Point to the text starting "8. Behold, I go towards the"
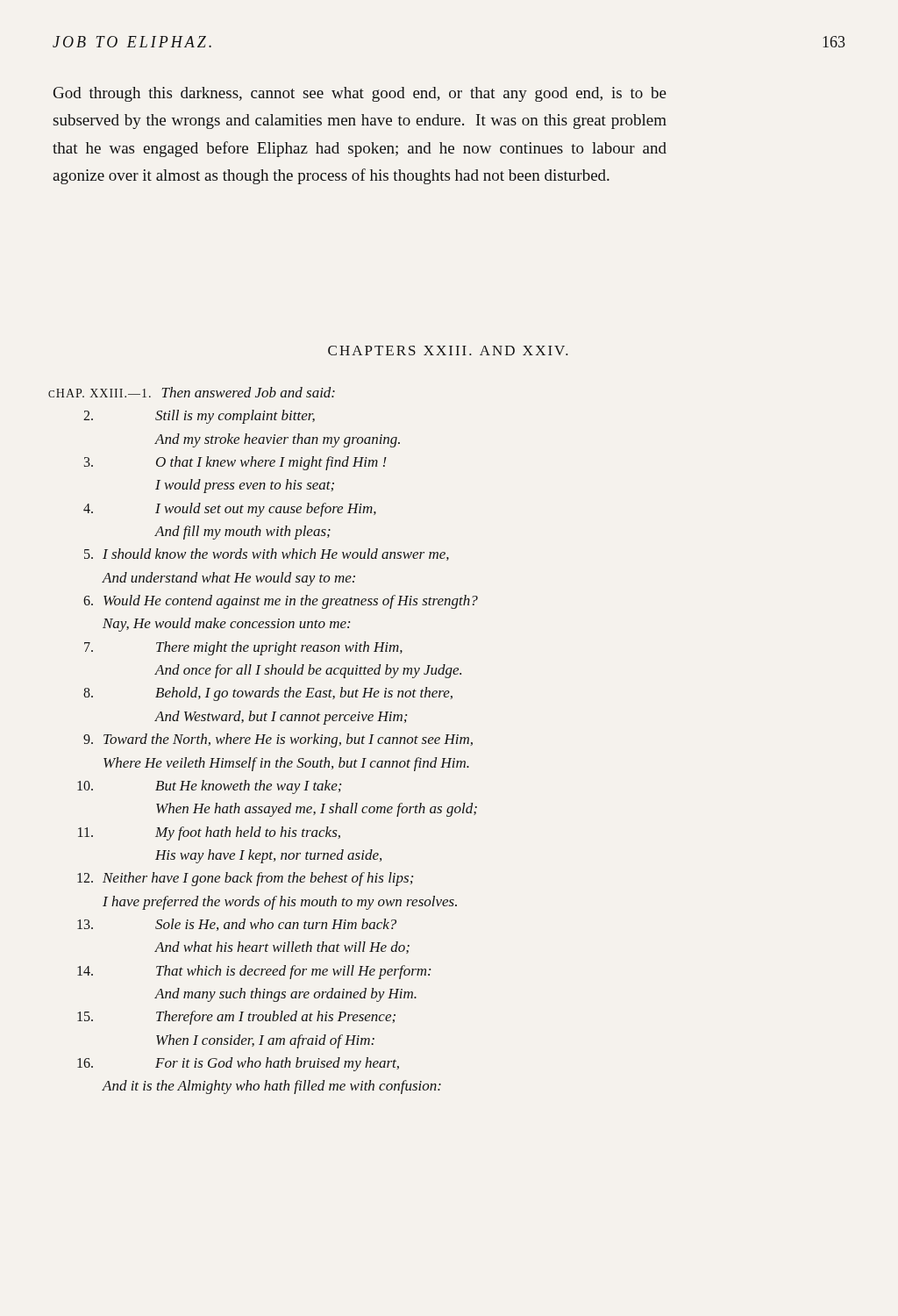Viewport: 898px width, 1316px height. pos(443,694)
